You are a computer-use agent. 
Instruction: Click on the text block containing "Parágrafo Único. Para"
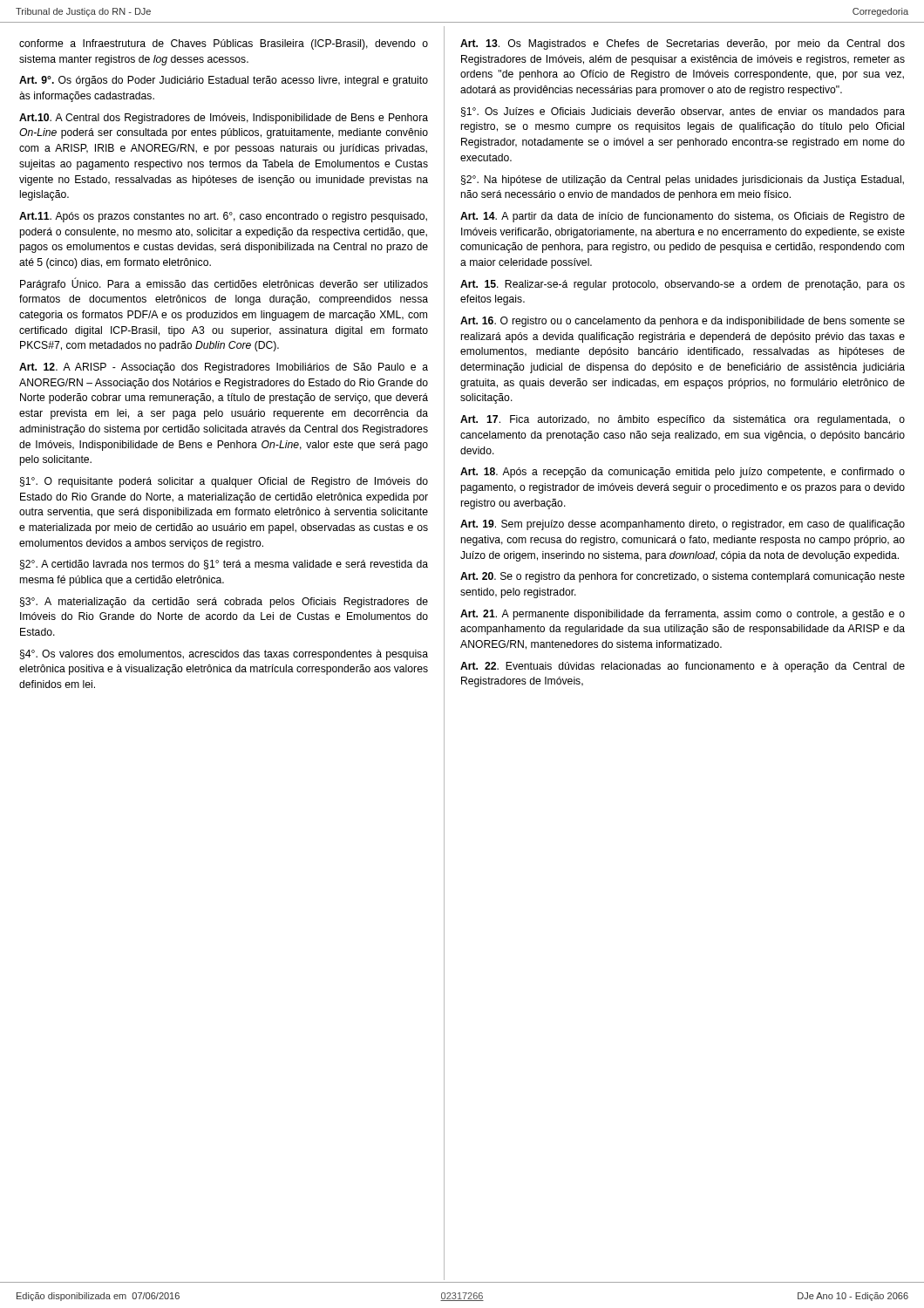point(224,316)
